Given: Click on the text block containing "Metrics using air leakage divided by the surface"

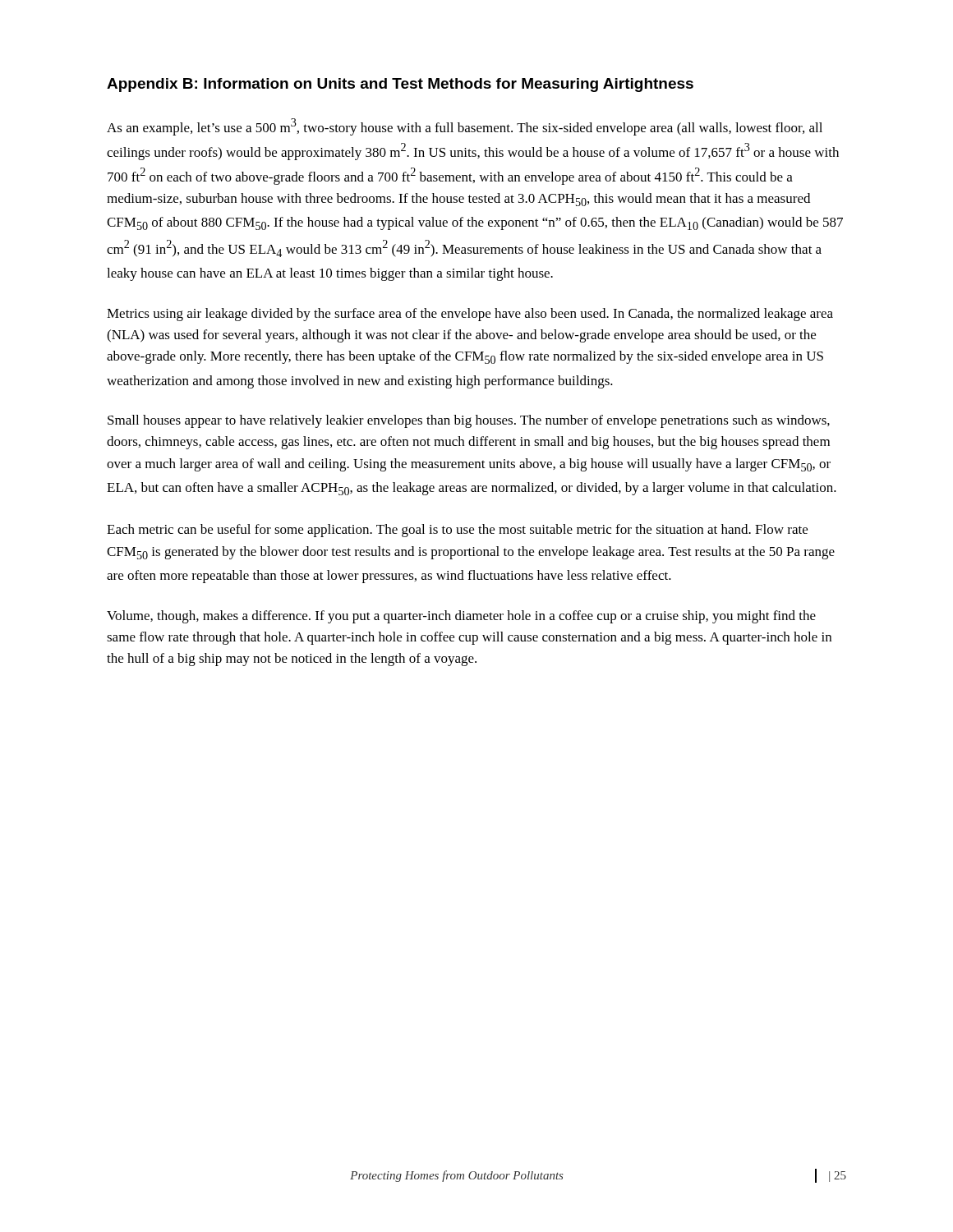Looking at the screenshot, I should (470, 347).
